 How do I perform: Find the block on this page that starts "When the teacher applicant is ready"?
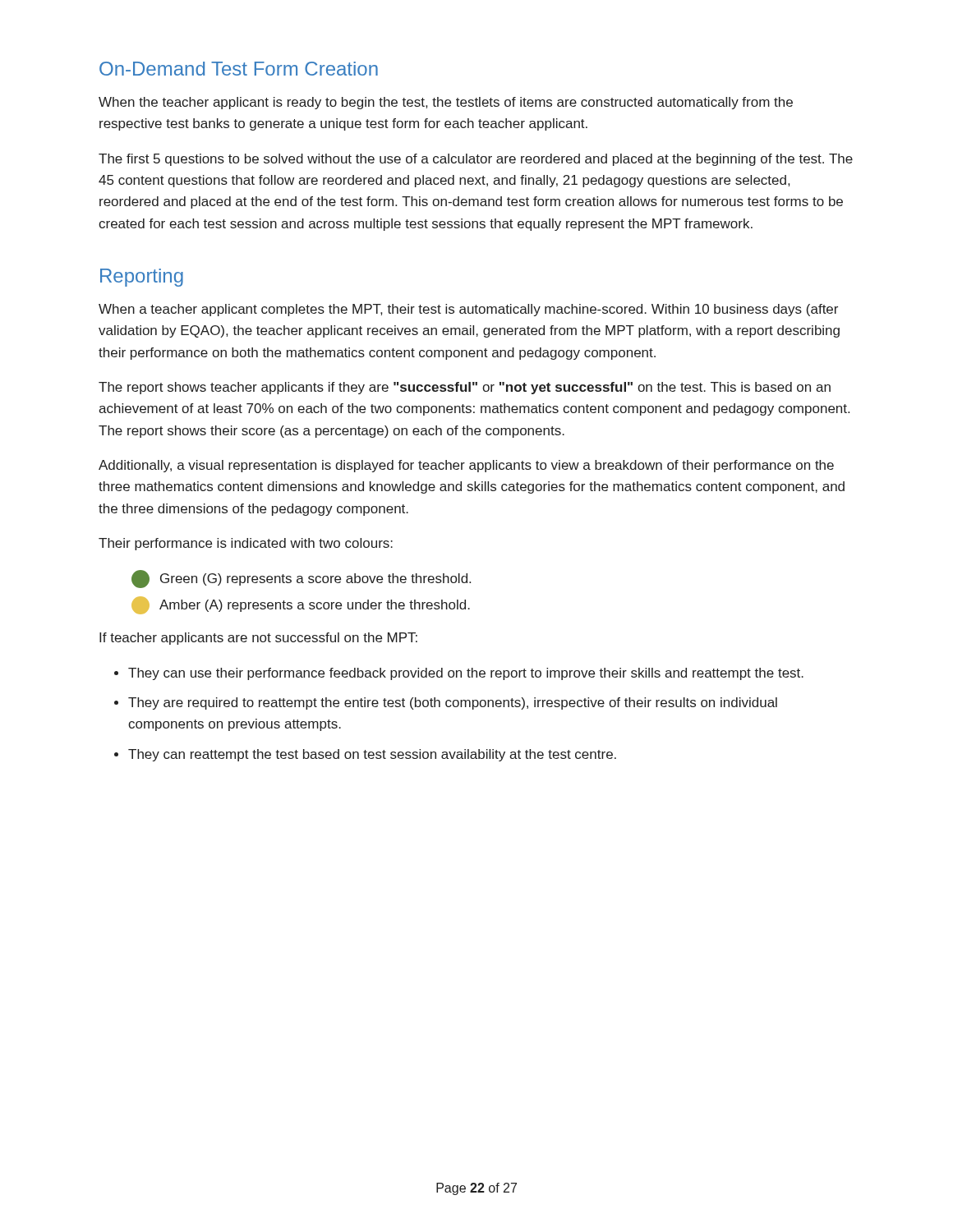pyautogui.click(x=446, y=113)
